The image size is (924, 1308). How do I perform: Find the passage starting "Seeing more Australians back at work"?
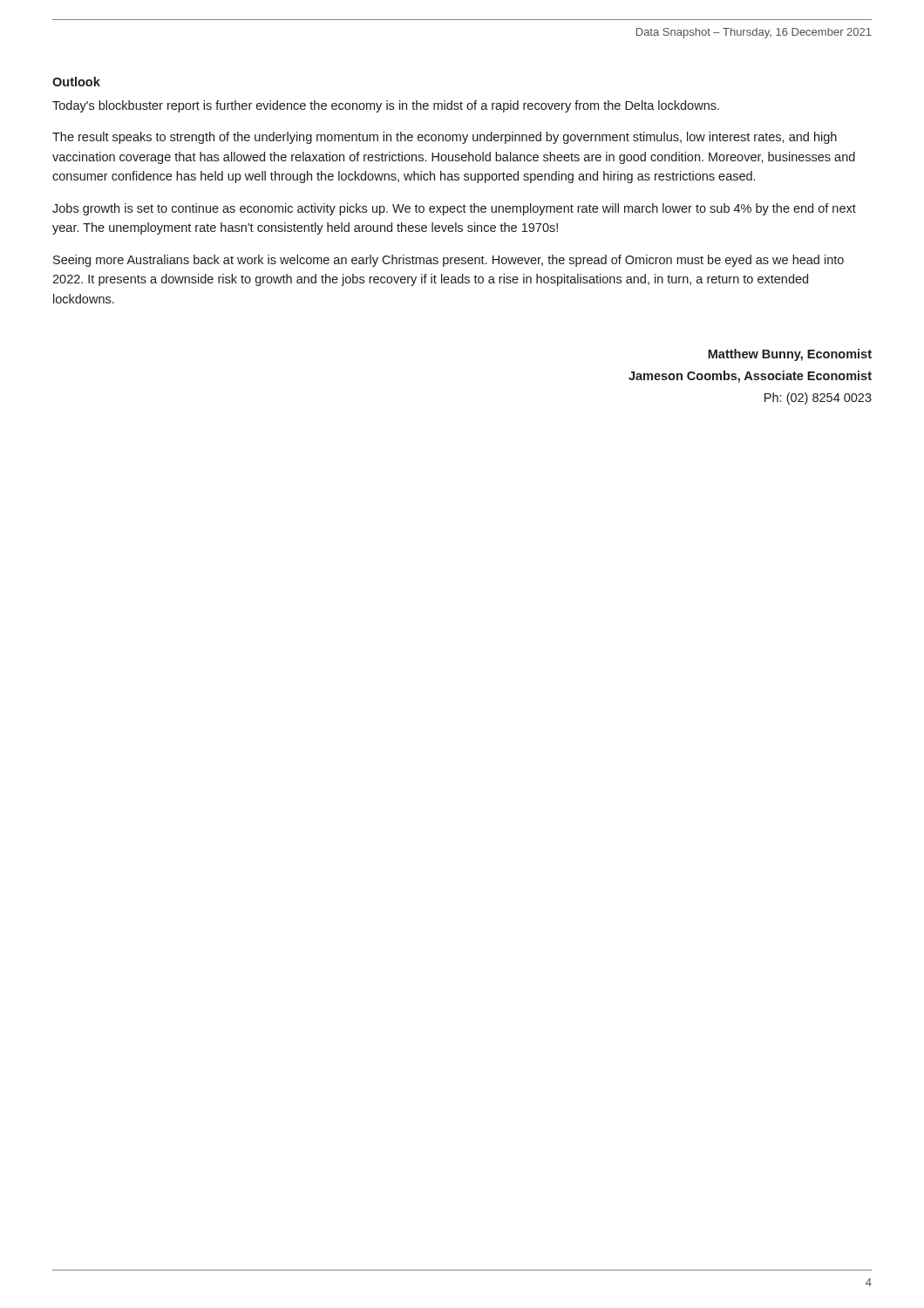pos(448,279)
